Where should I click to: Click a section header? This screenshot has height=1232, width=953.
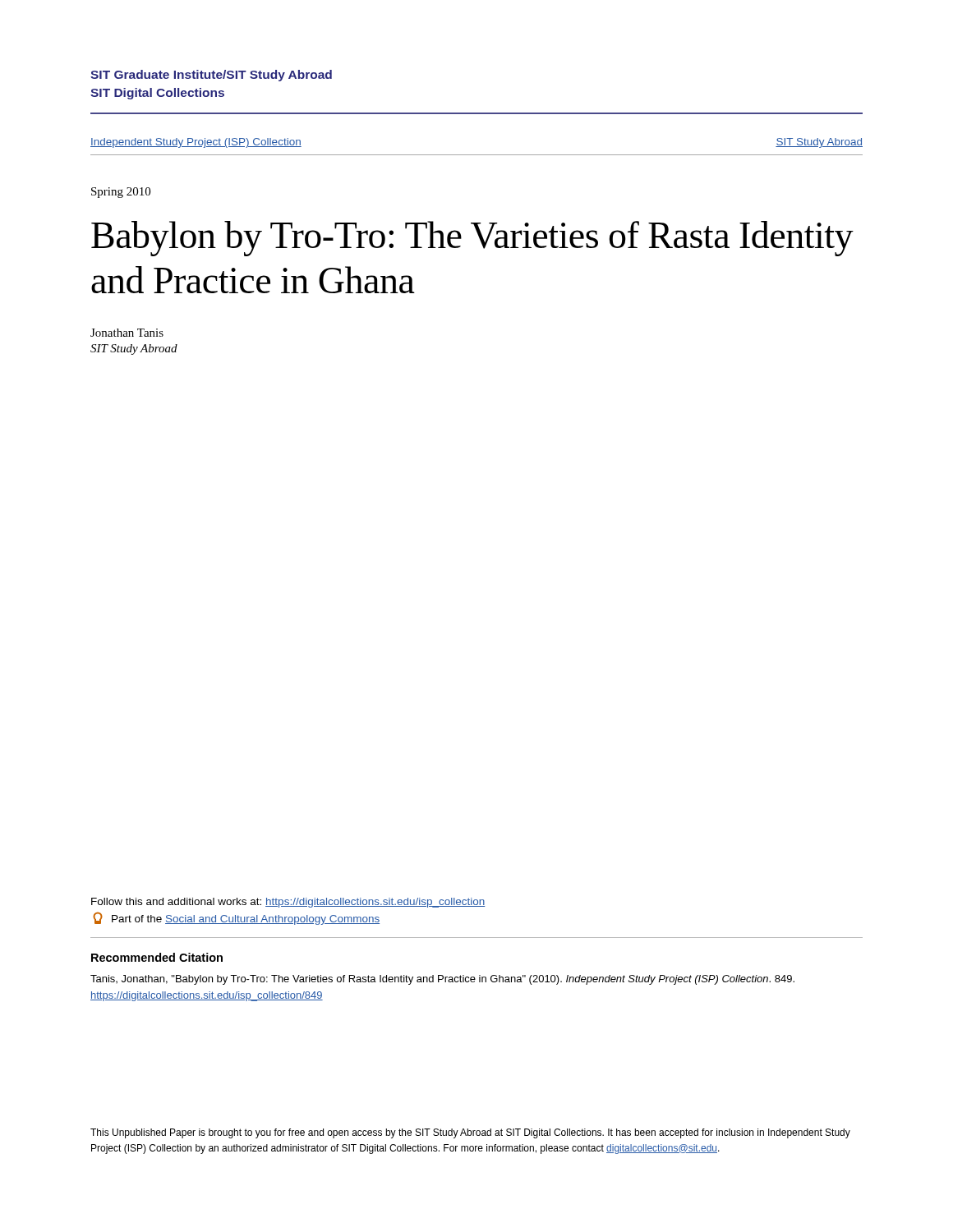[x=157, y=958]
